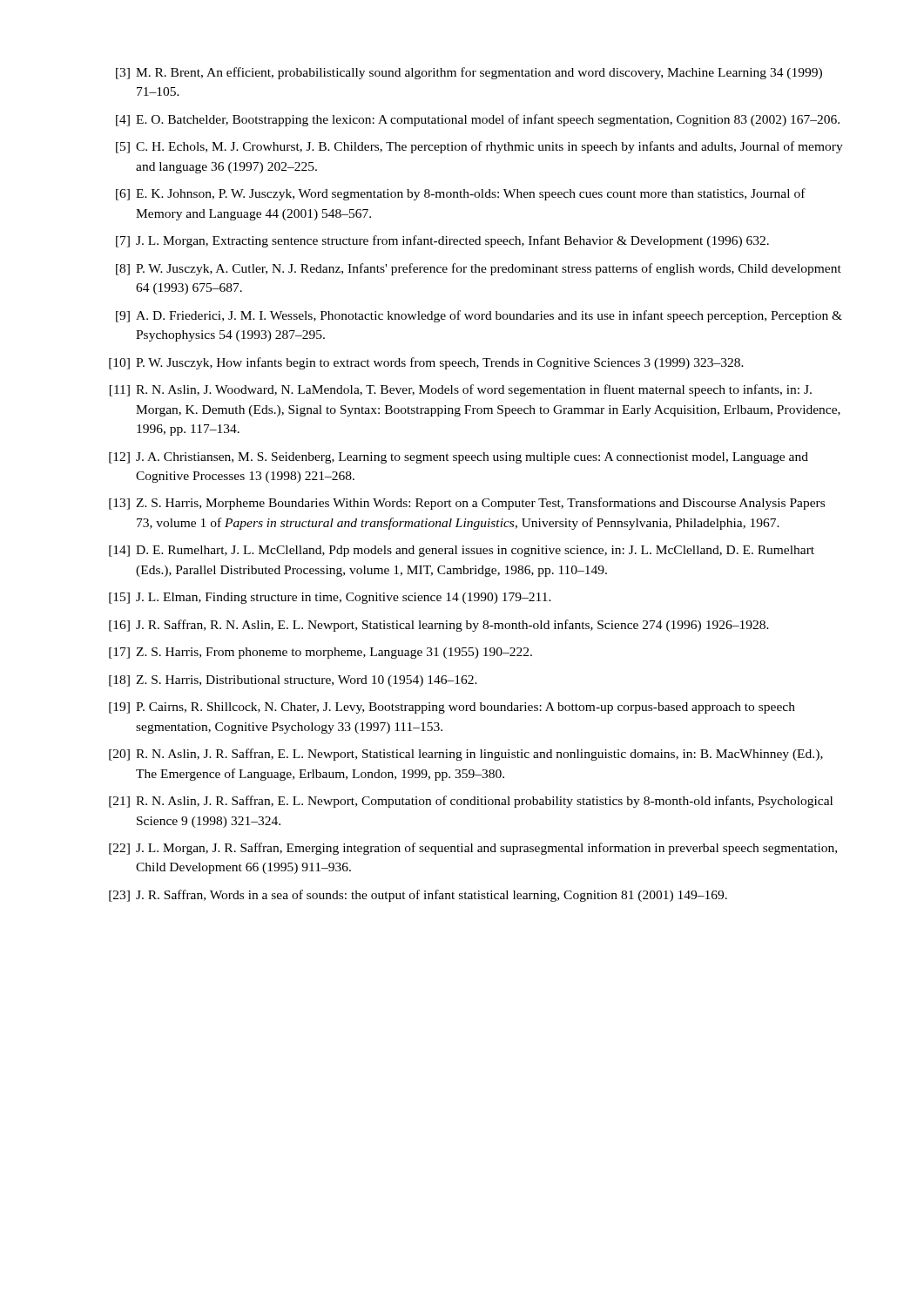The height and width of the screenshot is (1307, 924).
Task: Select the list item containing "[7] J. L. Morgan, Extracting"
Action: pyautogui.click(x=470, y=241)
